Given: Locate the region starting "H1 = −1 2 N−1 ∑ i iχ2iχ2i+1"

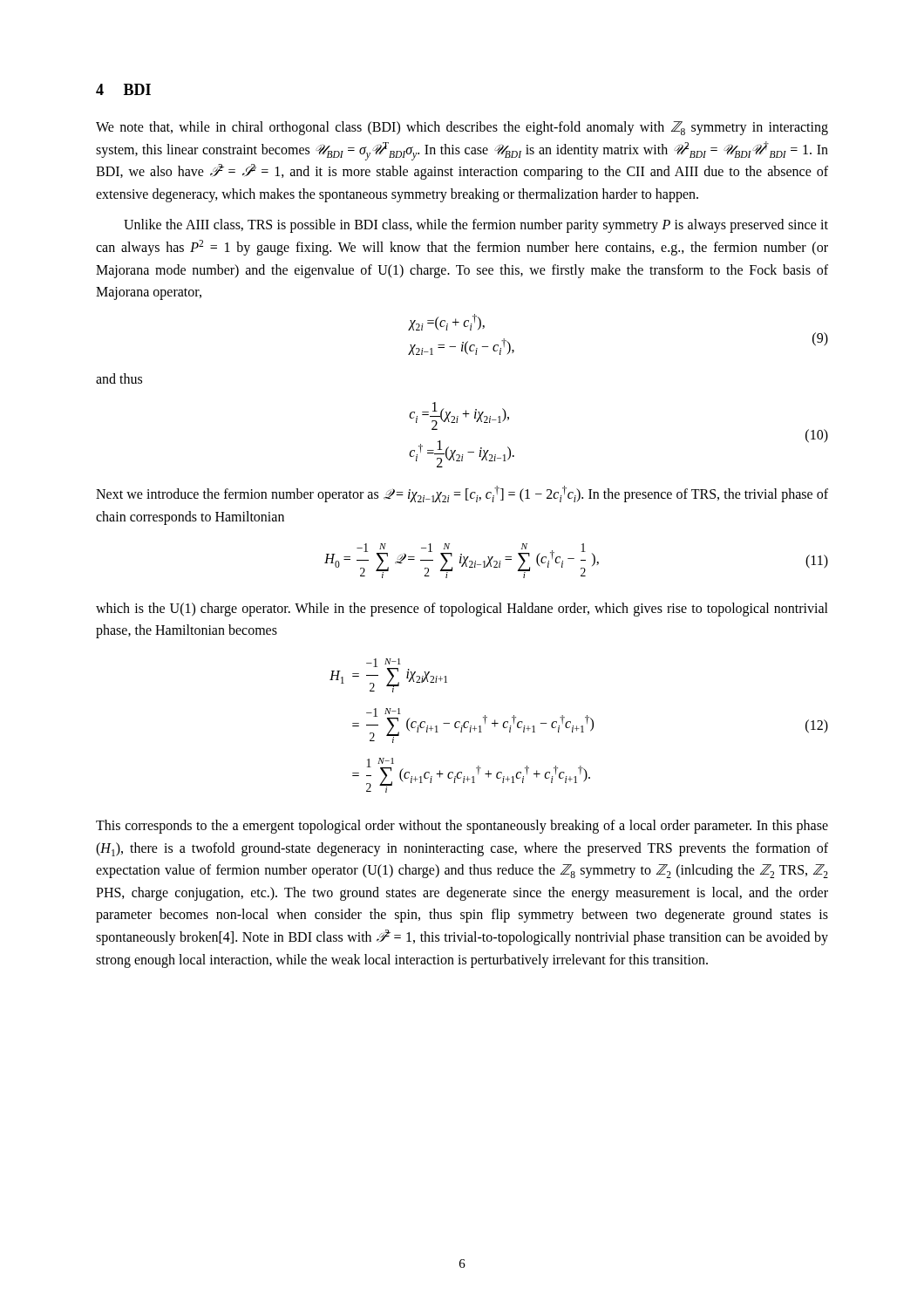Looking at the screenshot, I should [462, 725].
